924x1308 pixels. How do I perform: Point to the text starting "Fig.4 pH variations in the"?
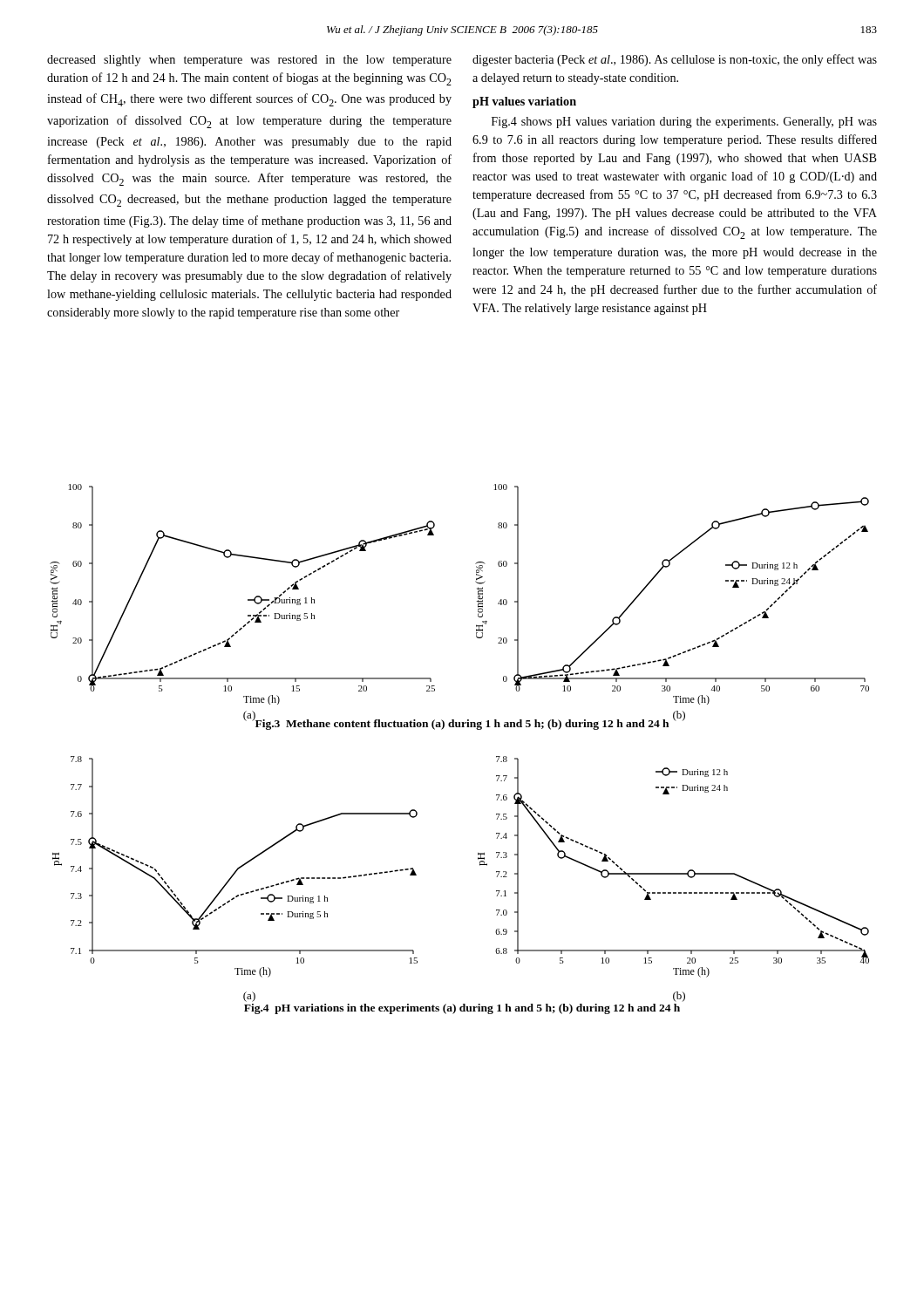[462, 1008]
